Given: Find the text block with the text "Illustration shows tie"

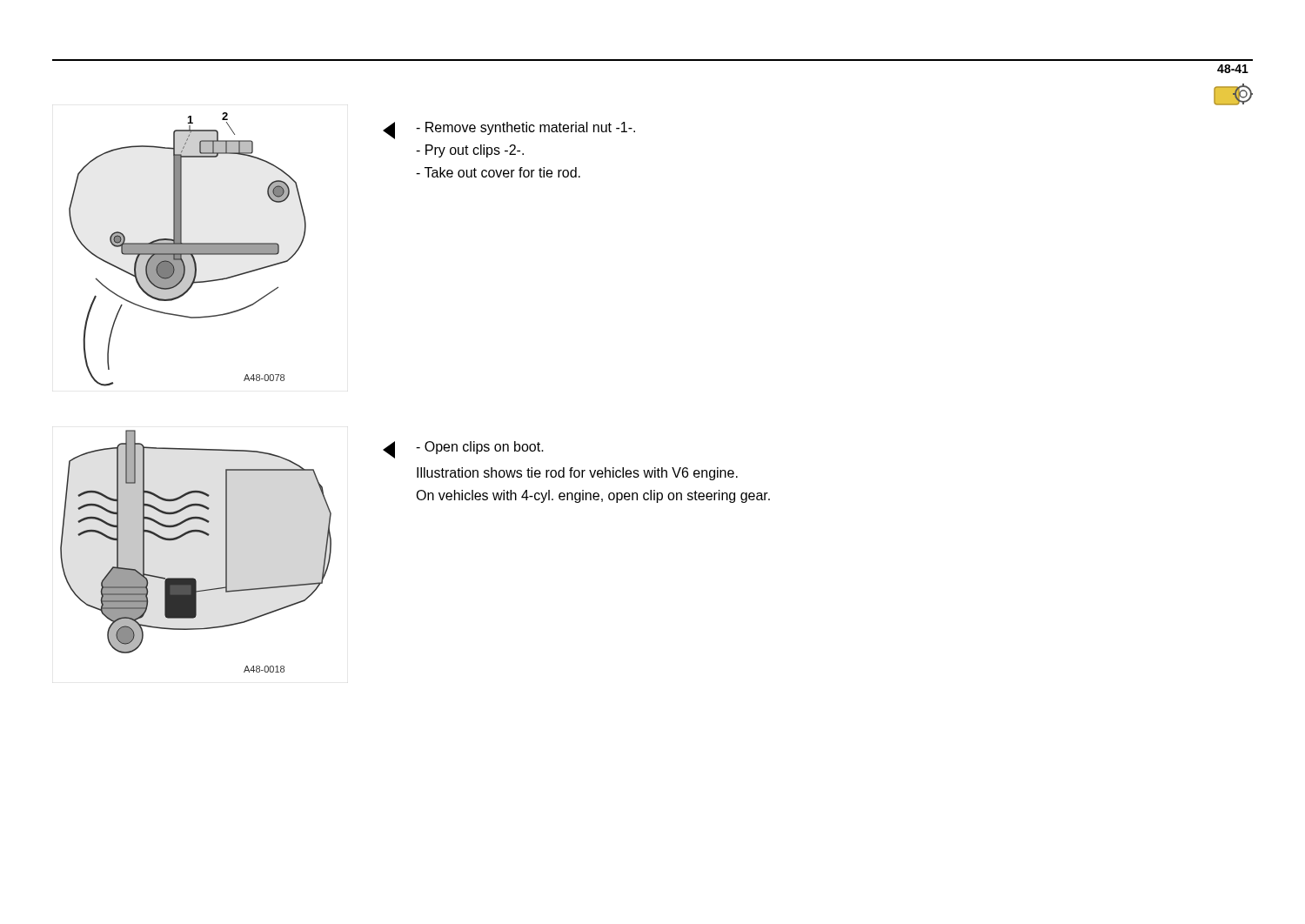Looking at the screenshot, I should coord(577,473).
